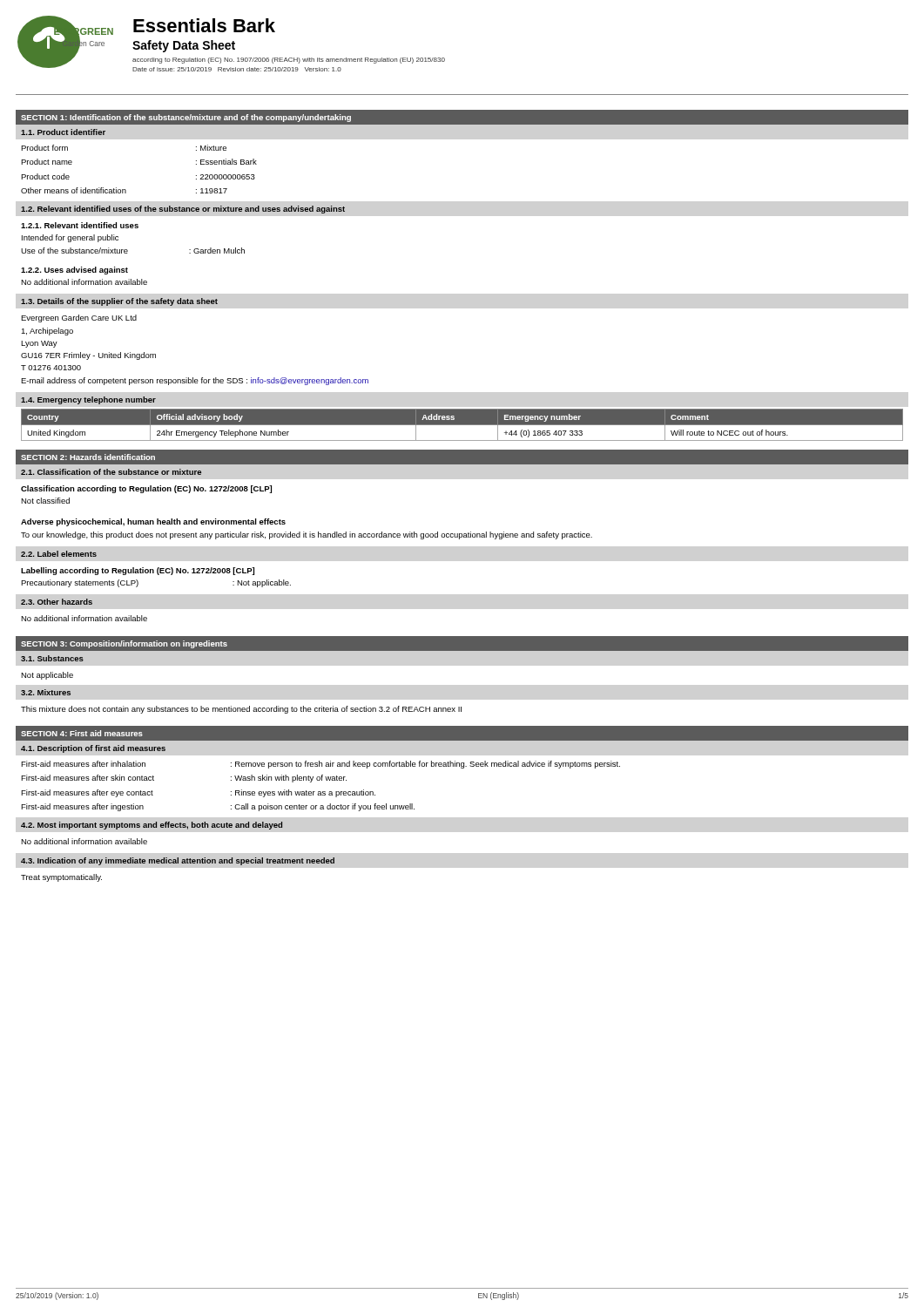Image resolution: width=924 pixels, height=1307 pixels.
Task: Find the text that reads "2. Mixtures"
Action: (x=46, y=692)
